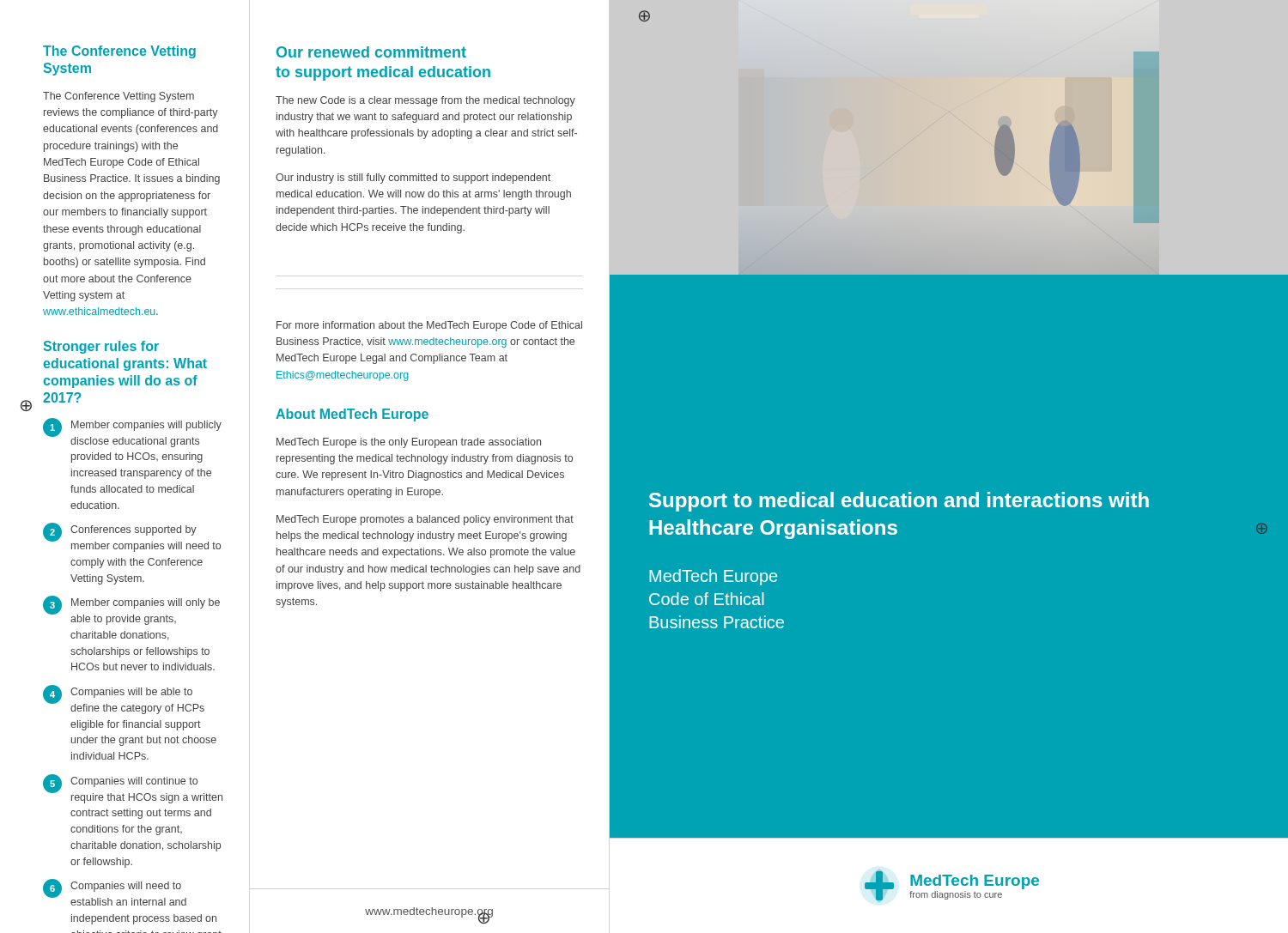This screenshot has width=1288, height=933.
Task: Select the text block that reads "The Conference Vetting"
Action: click(x=133, y=204)
